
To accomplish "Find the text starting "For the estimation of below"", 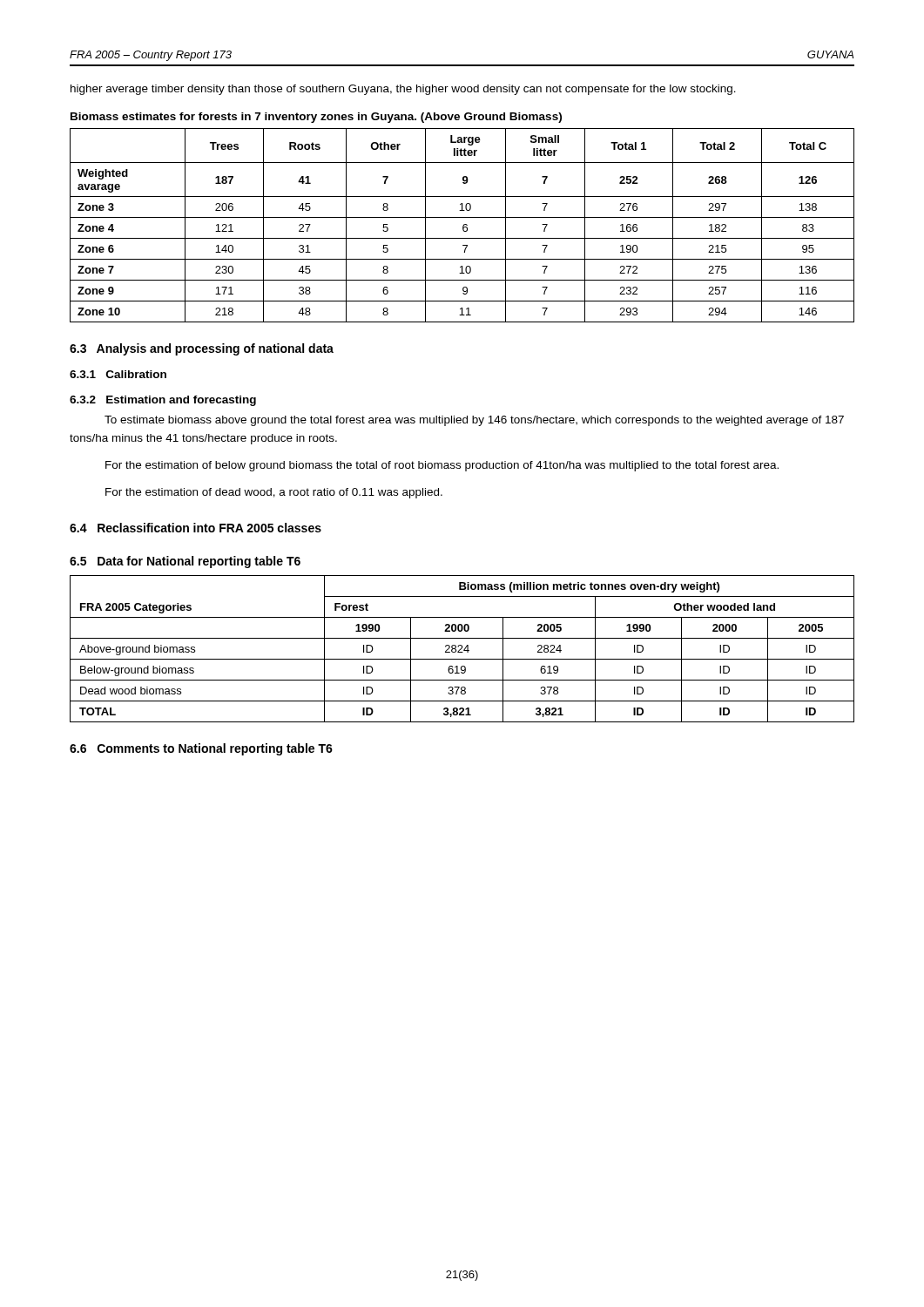I will tap(442, 465).
